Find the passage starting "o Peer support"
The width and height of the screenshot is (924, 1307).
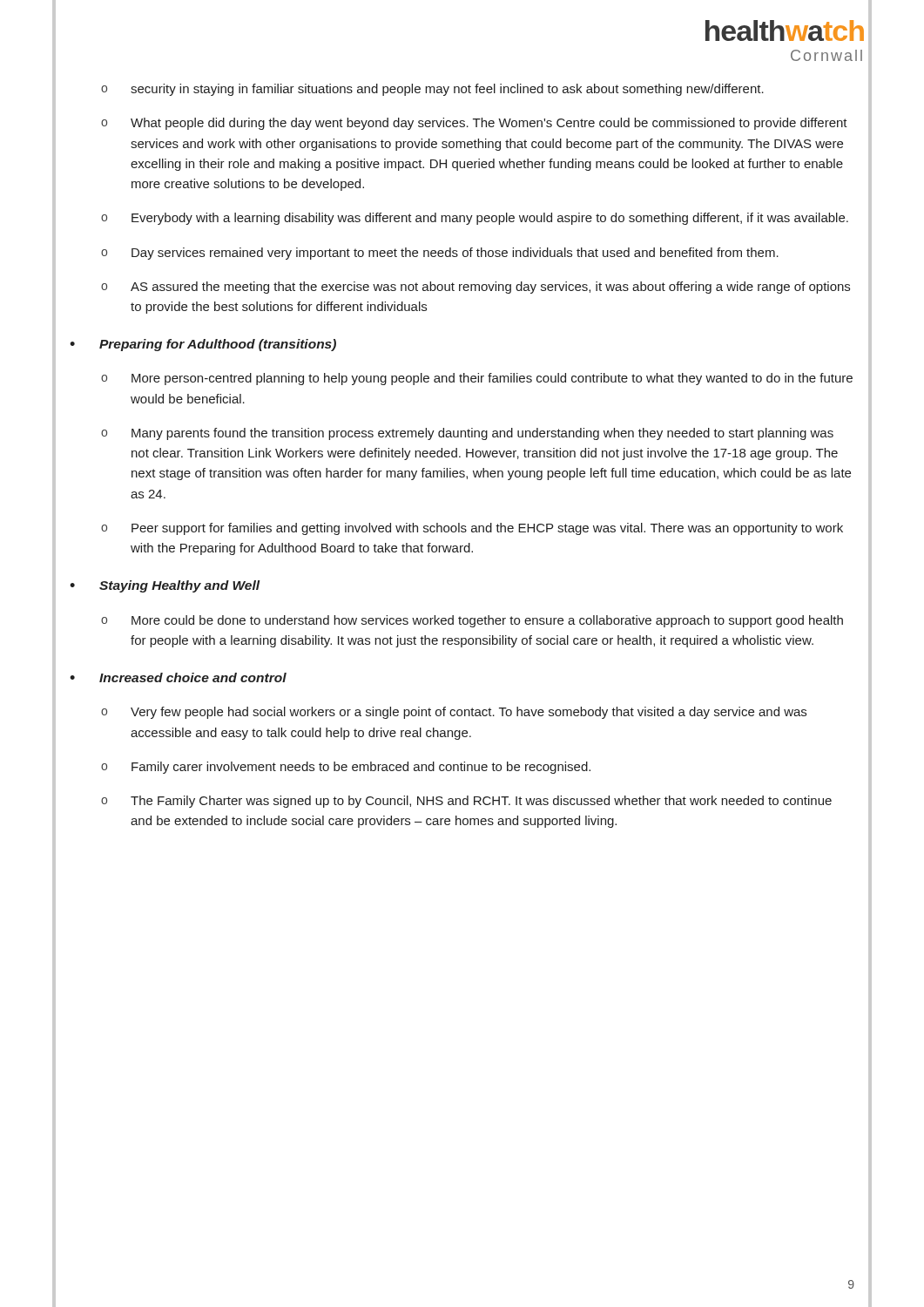point(478,538)
